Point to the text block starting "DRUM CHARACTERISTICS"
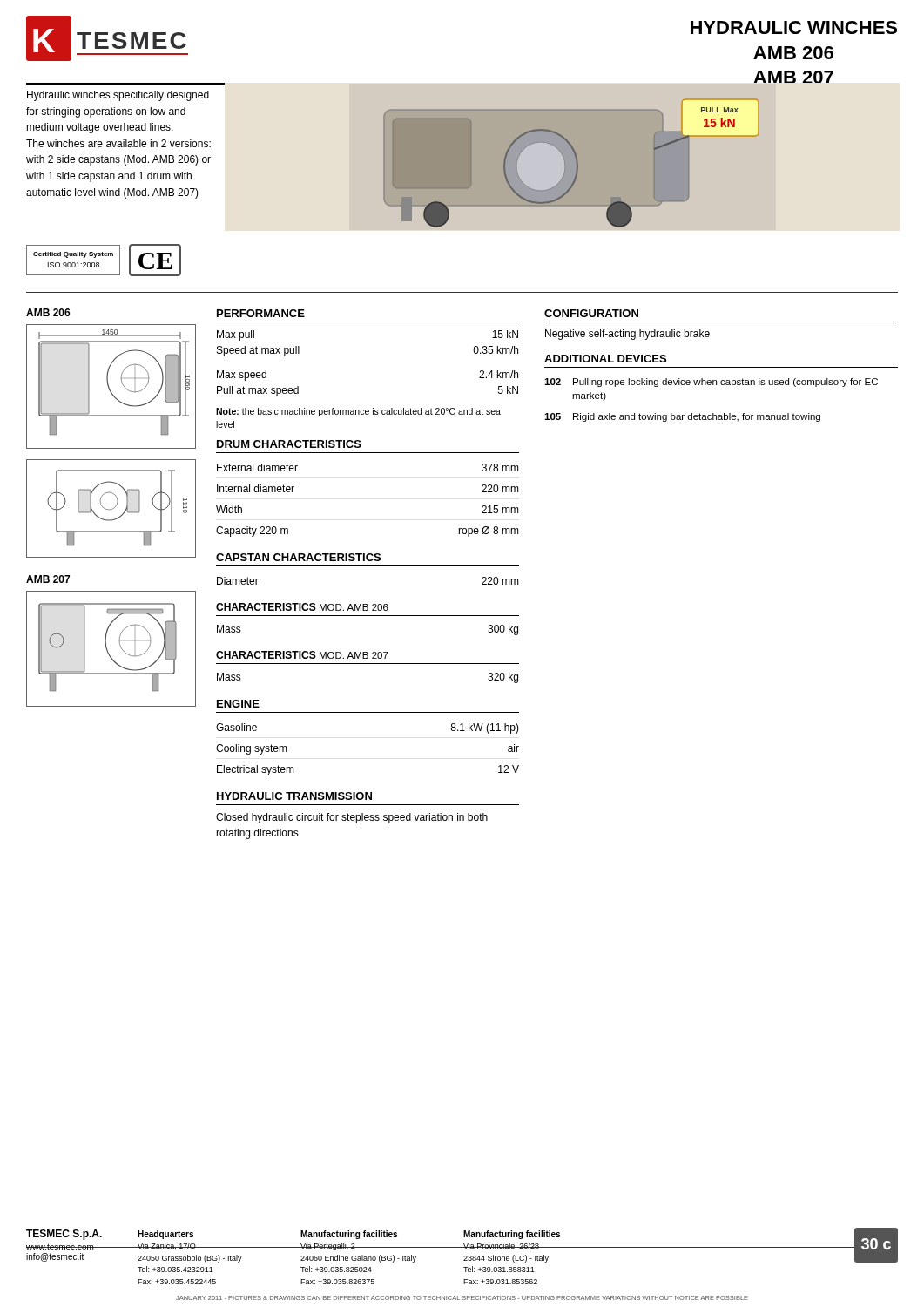The image size is (924, 1307). click(289, 444)
